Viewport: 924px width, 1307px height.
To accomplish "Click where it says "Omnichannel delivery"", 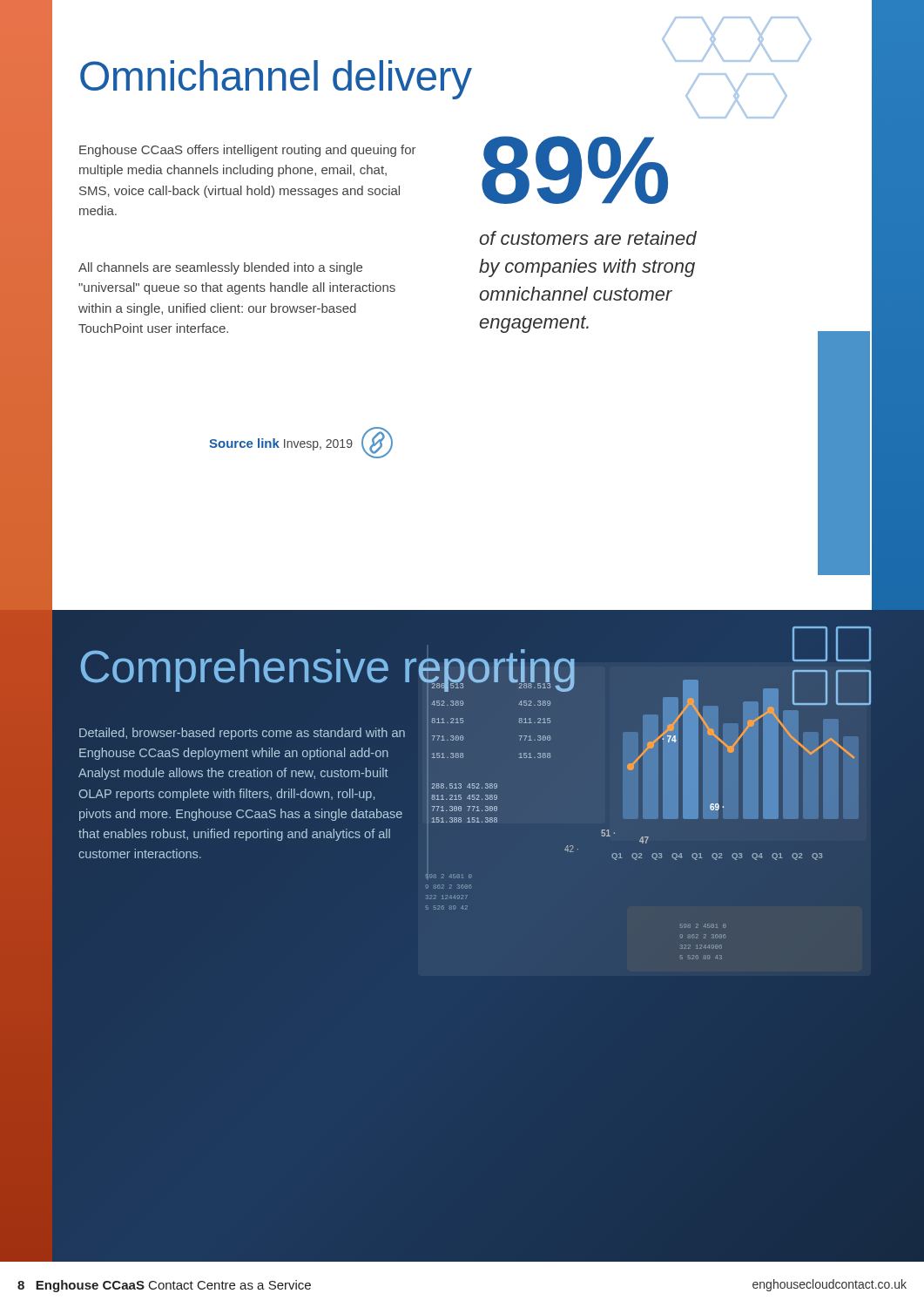I will tap(275, 76).
